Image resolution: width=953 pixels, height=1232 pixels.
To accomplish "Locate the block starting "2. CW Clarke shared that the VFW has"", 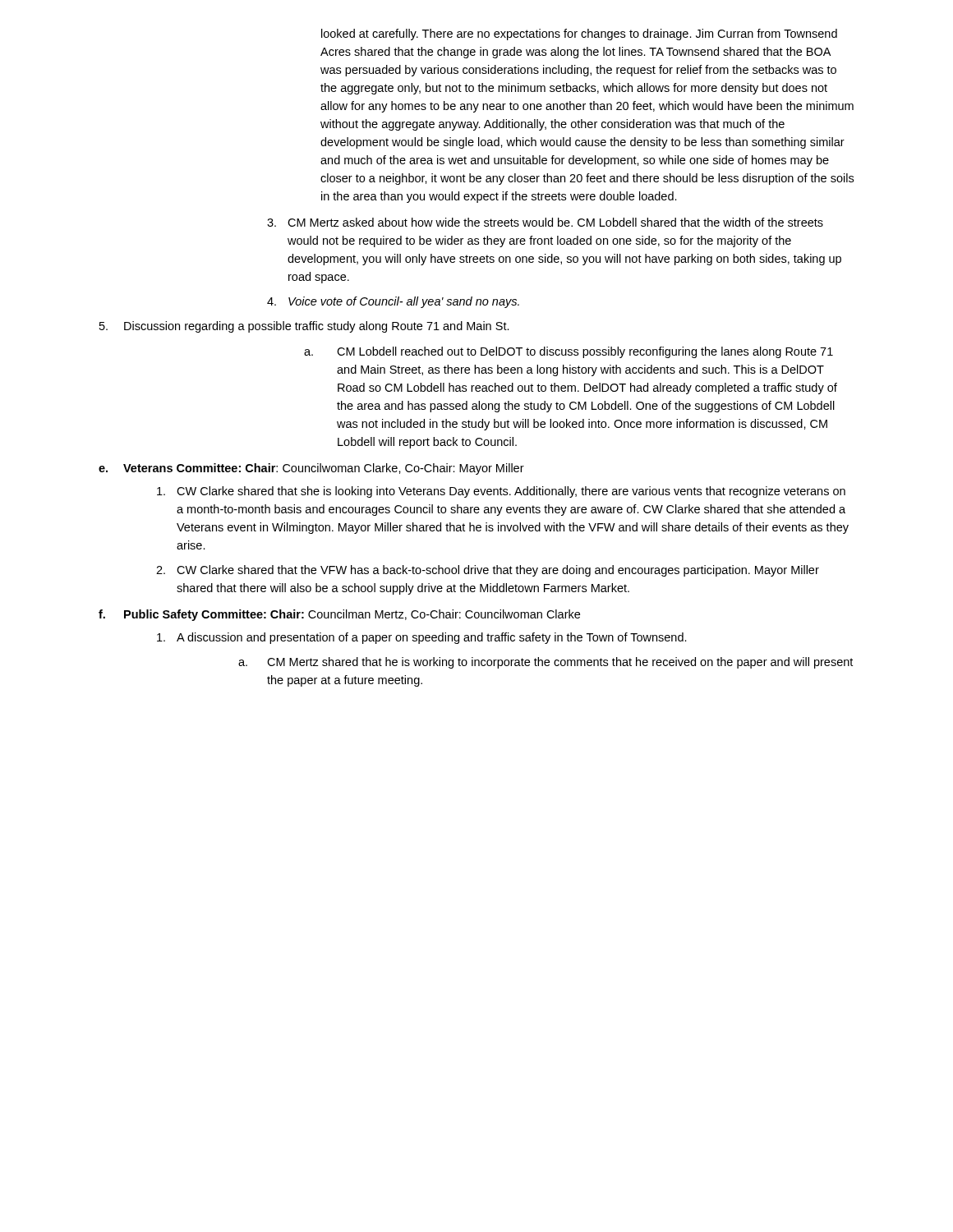I will [505, 579].
